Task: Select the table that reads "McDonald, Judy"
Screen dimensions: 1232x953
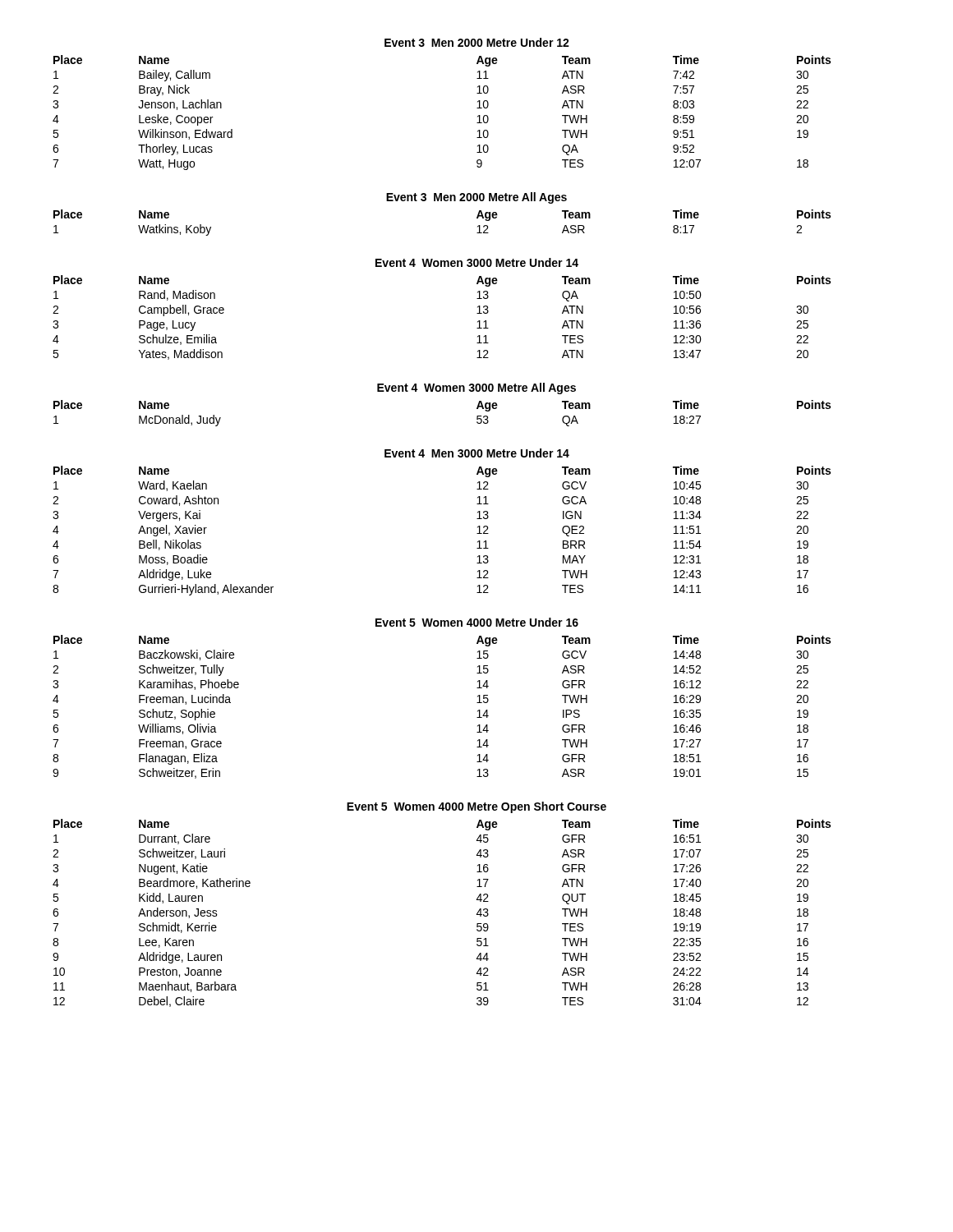Action: click(x=476, y=412)
